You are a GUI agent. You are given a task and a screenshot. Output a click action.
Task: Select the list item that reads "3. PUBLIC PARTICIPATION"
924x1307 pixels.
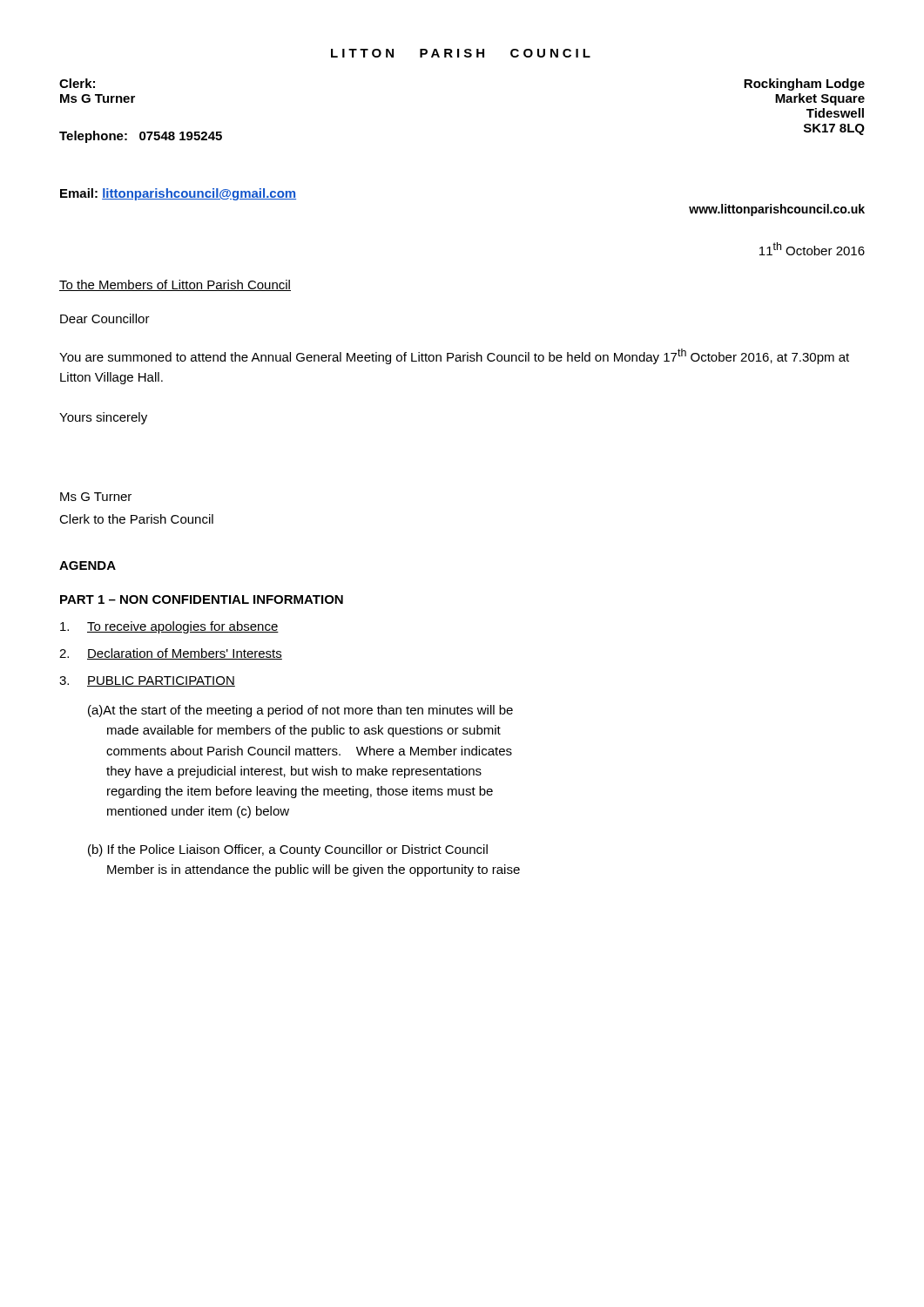click(x=147, y=680)
